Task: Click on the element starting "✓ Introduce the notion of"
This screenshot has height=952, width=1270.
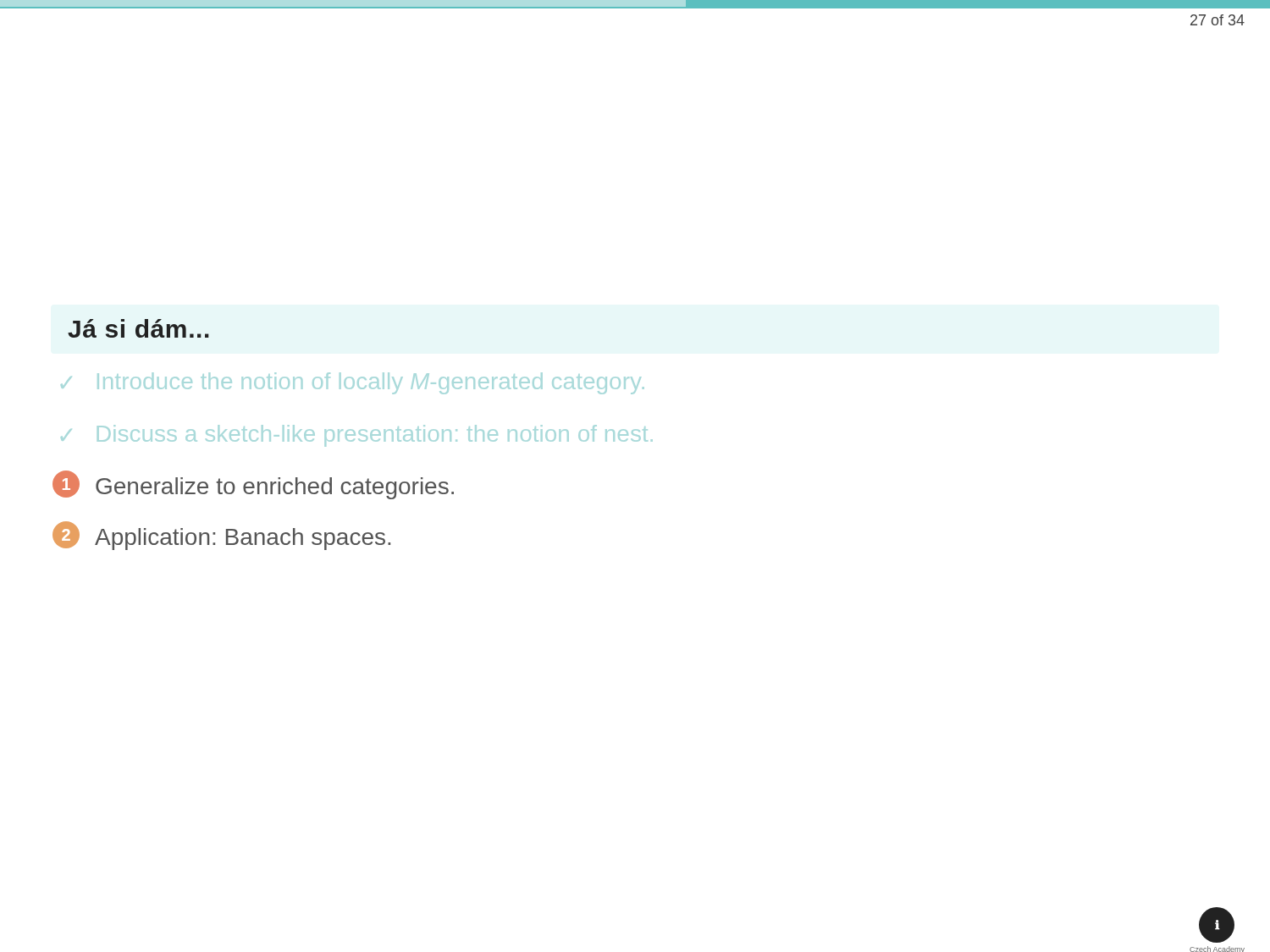Action: (349, 382)
